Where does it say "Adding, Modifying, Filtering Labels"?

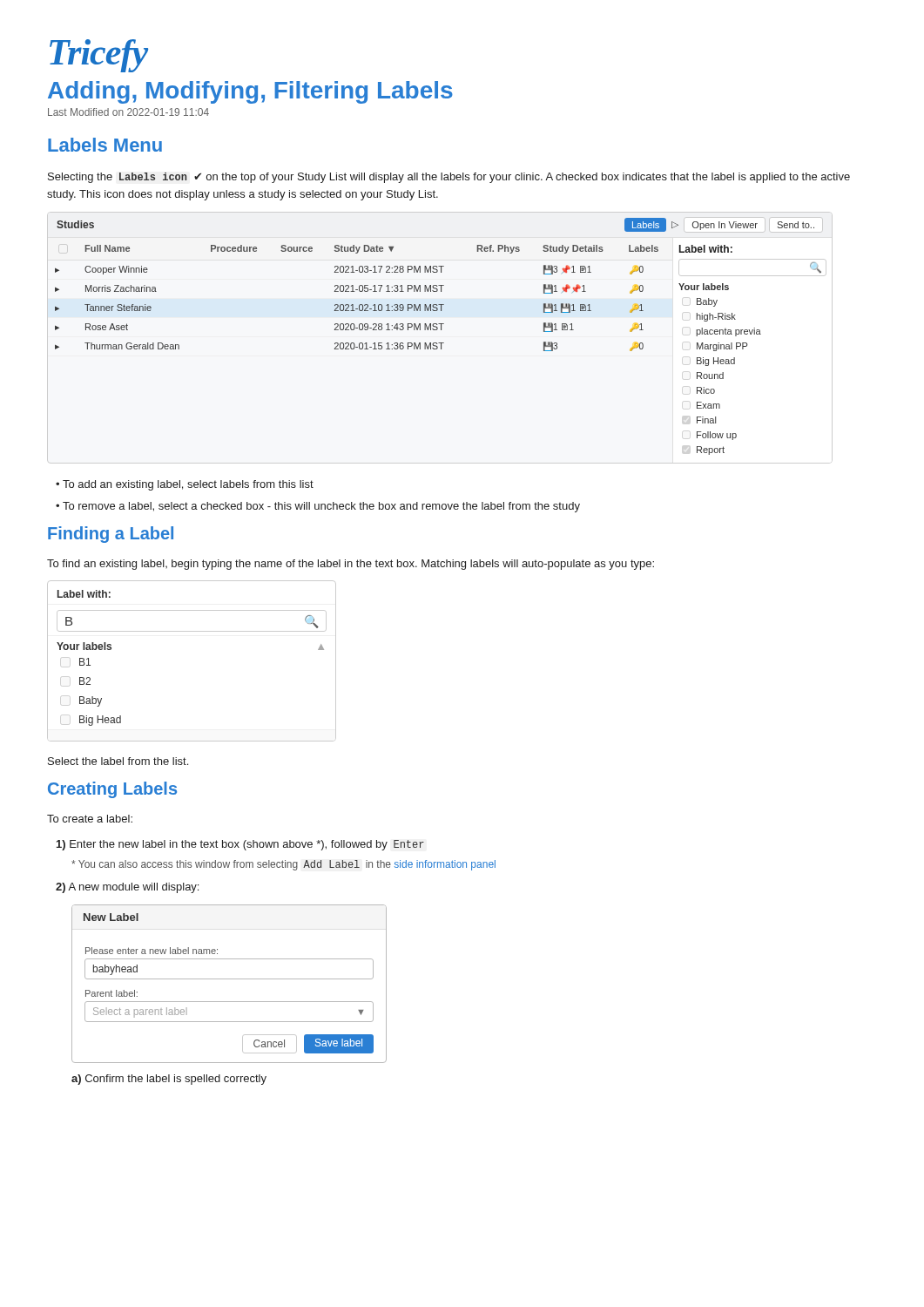(x=462, y=91)
